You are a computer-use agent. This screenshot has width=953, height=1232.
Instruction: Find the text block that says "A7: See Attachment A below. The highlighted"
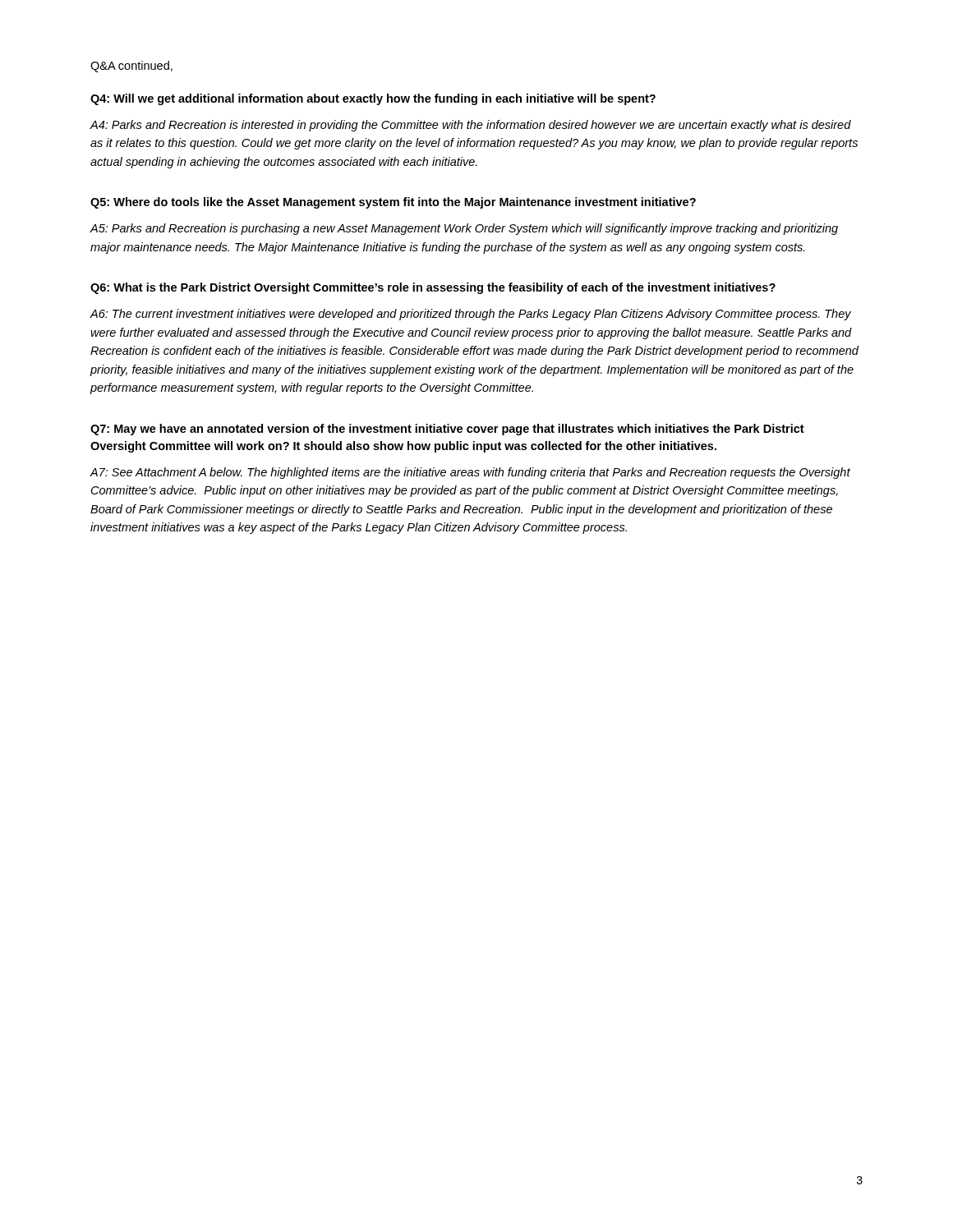pyautogui.click(x=470, y=500)
